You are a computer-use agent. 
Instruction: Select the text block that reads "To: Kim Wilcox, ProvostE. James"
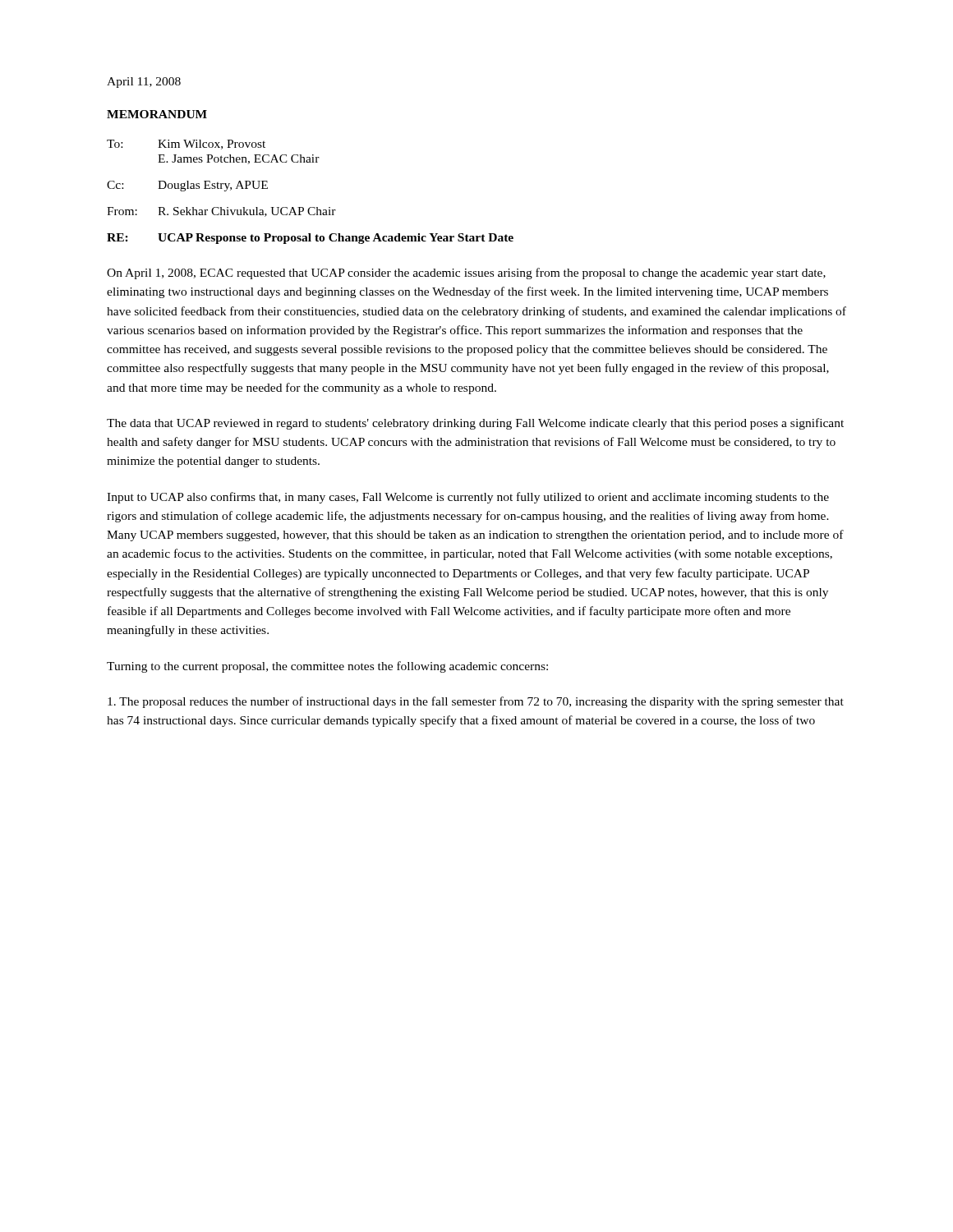(x=186, y=145)
